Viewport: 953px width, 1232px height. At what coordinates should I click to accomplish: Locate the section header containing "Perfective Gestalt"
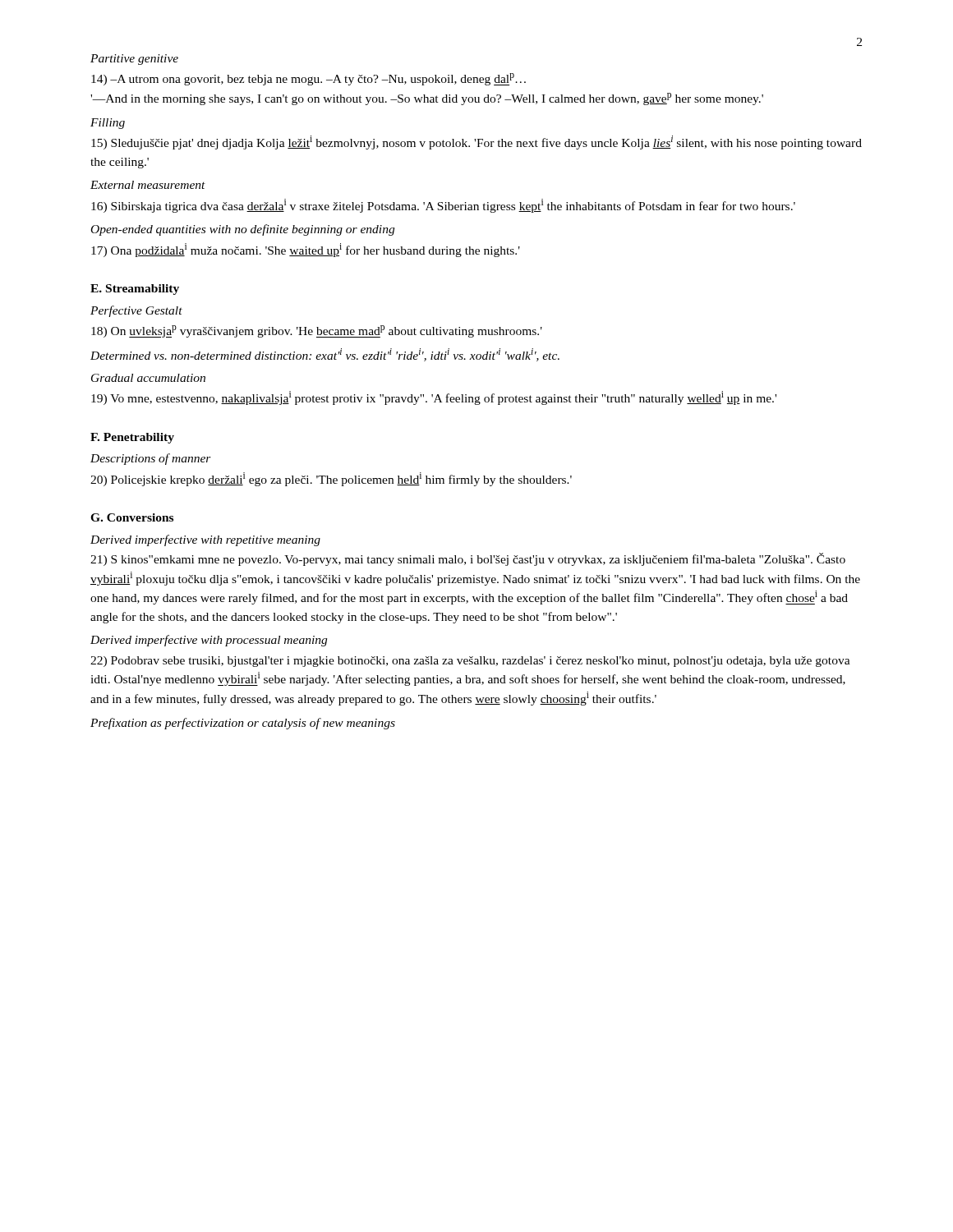click(136, 310)
